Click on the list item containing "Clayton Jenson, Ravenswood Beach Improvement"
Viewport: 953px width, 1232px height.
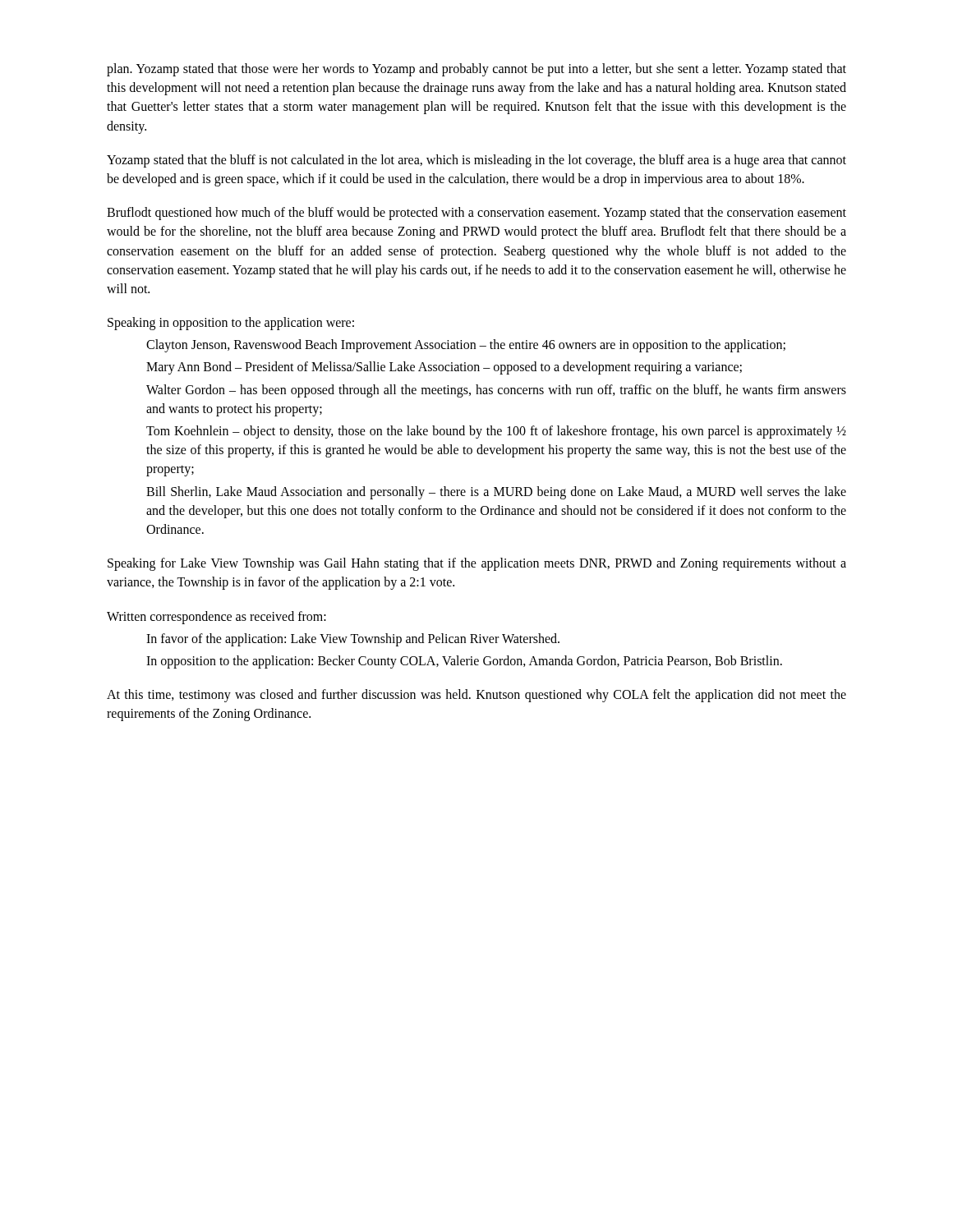pyautogui.click(x=466, y=345)
